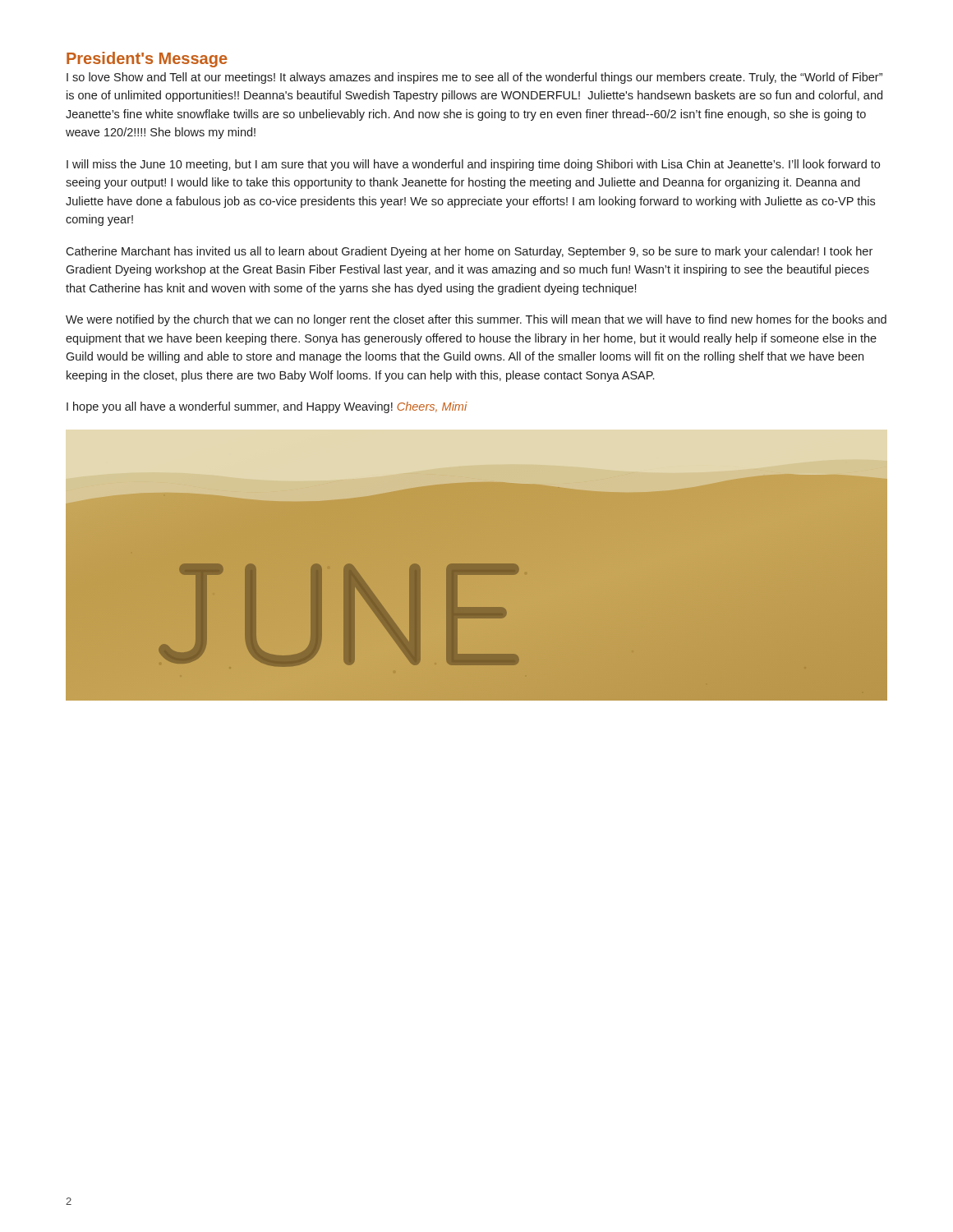Locate the block of text that opens with "We were notified by"
Image resolution: width=953 pixels, height=1232 pixels.
[476, 347]
